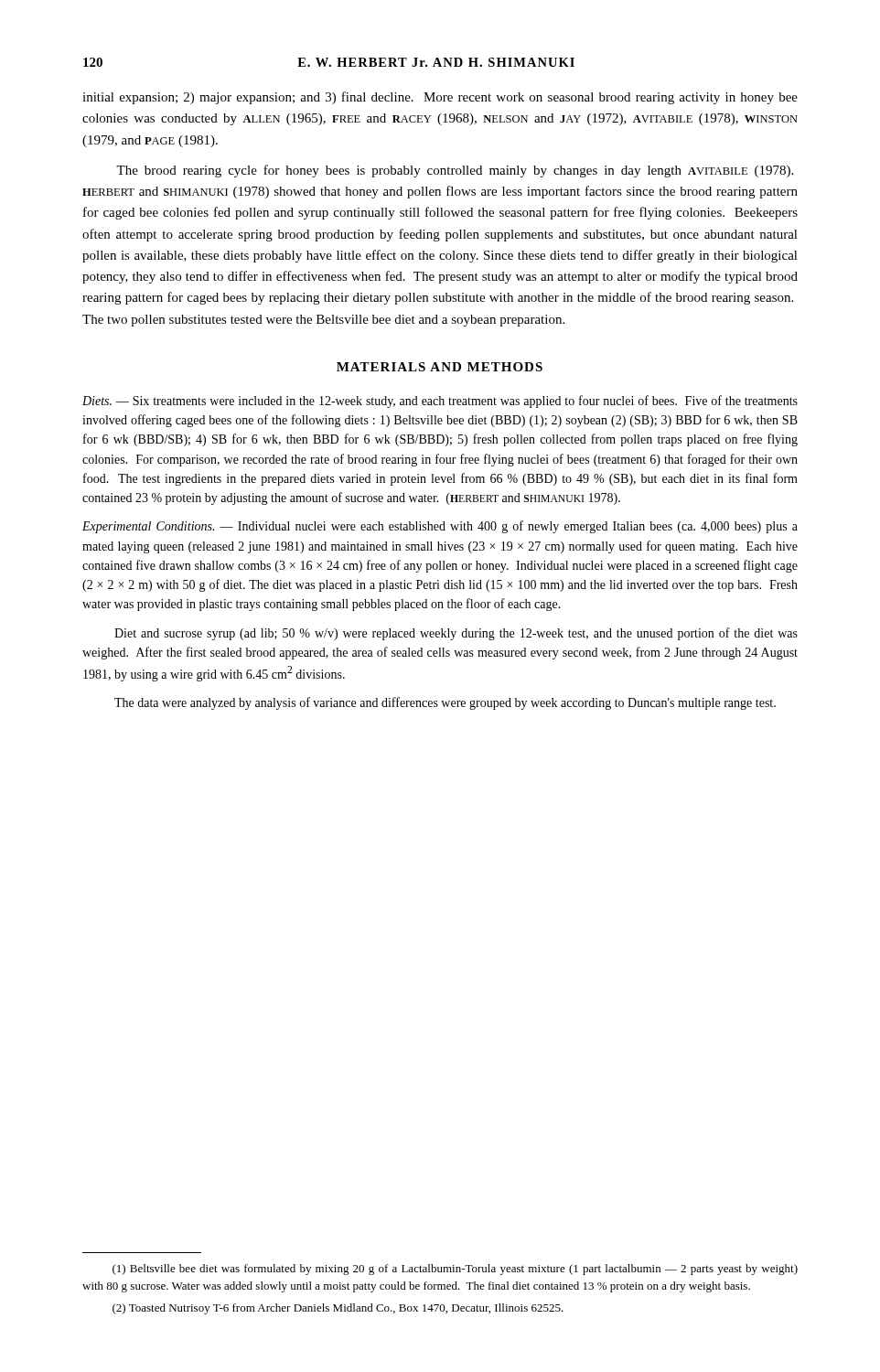Point to "MATERIALS AND METHODS"
Screen dimensions: 1372x880
click(440, 367)
